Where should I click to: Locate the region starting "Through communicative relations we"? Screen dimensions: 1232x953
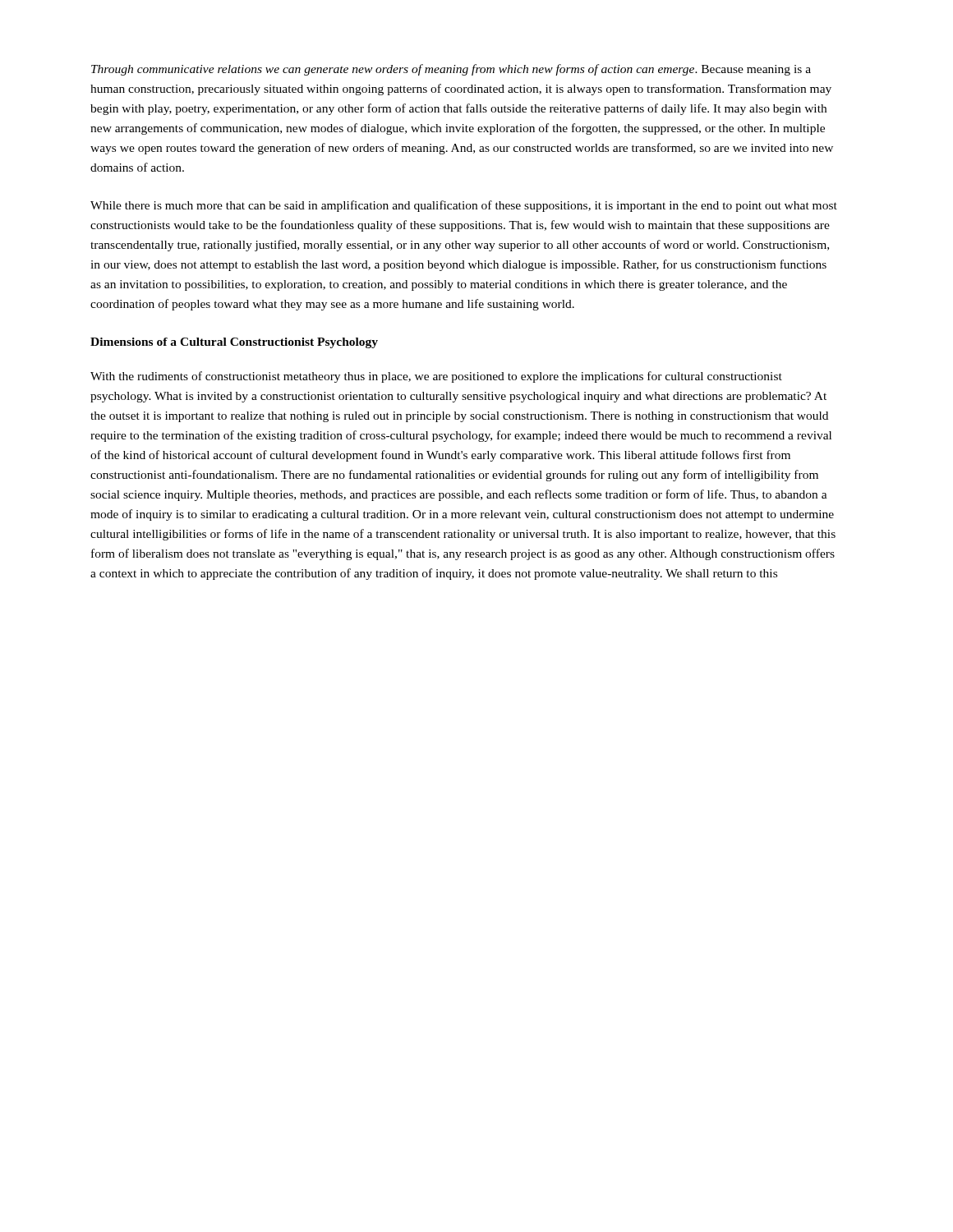462,118
